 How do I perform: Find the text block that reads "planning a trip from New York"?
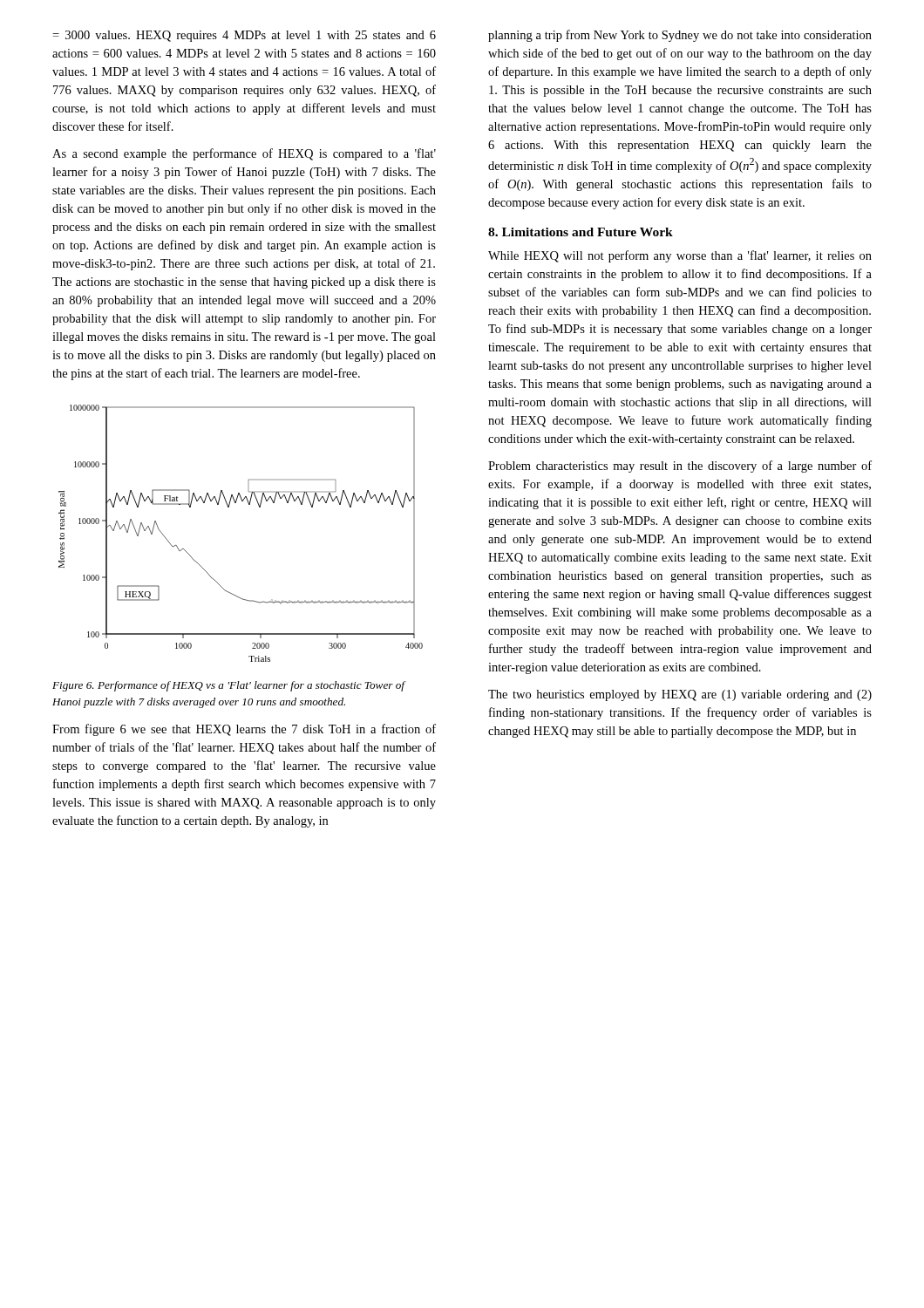coord(680,119)
